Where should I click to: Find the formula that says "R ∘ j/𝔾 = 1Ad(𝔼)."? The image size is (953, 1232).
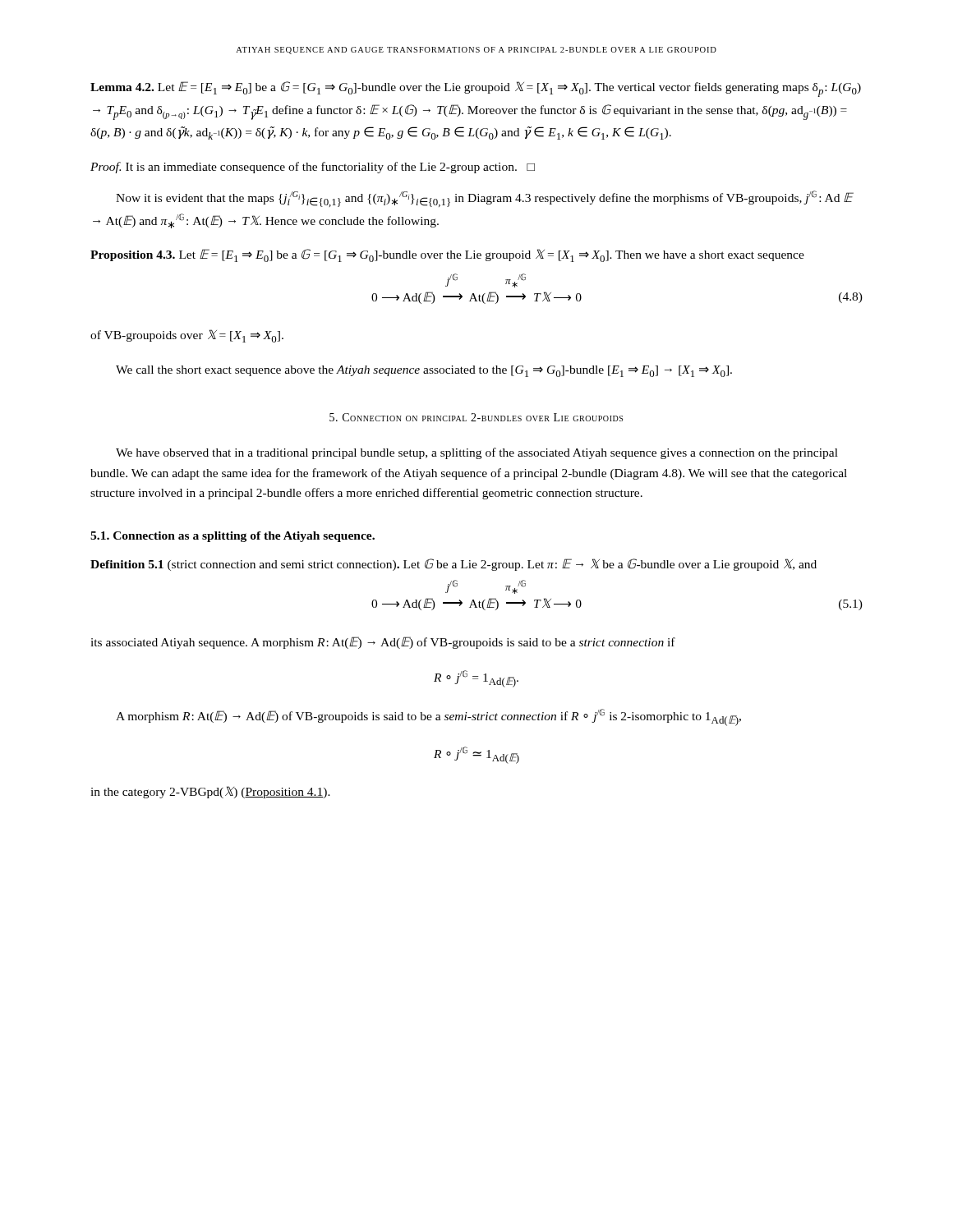(x=476, y=679)
